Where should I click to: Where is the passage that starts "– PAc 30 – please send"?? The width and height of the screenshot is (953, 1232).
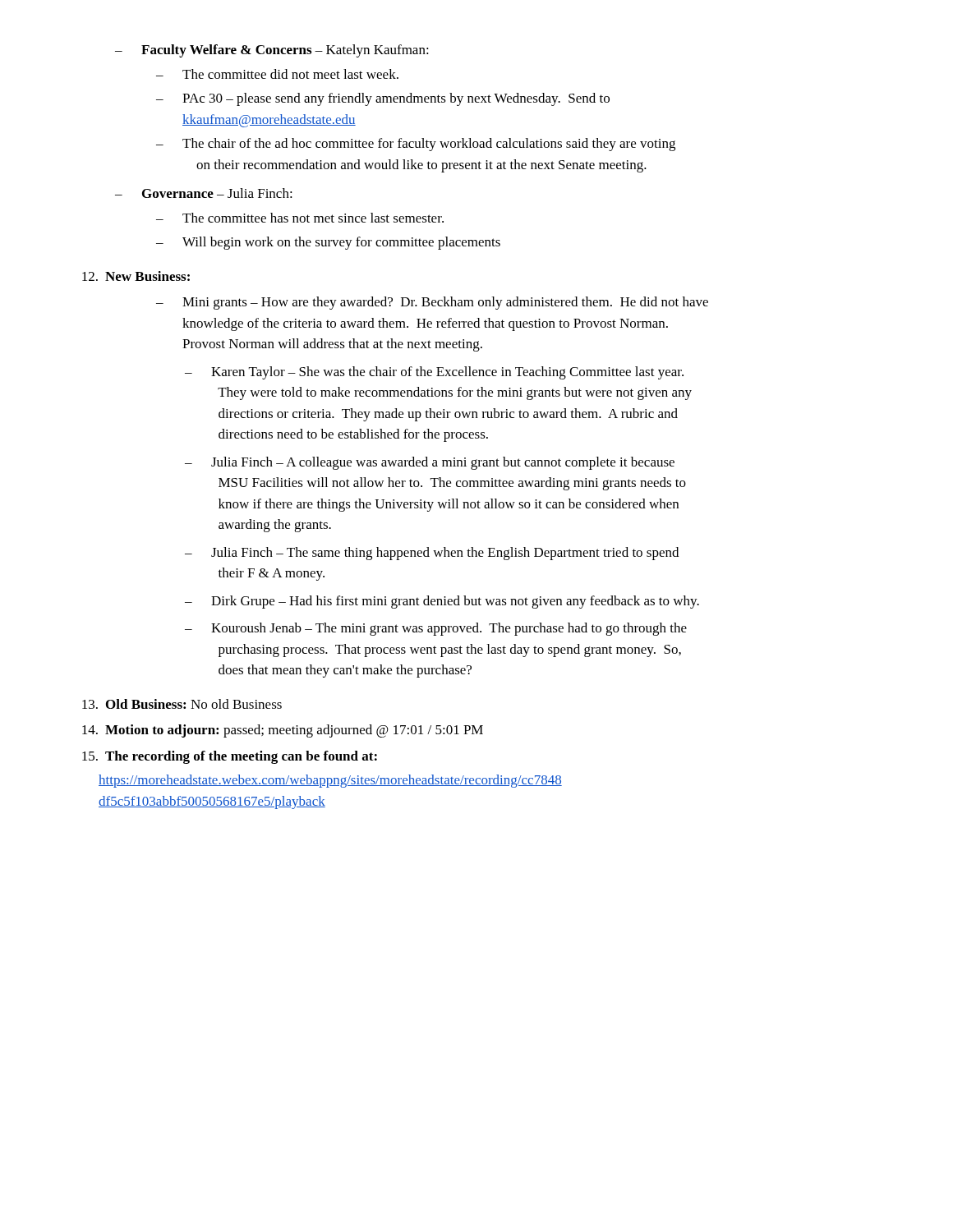(522, 109)
